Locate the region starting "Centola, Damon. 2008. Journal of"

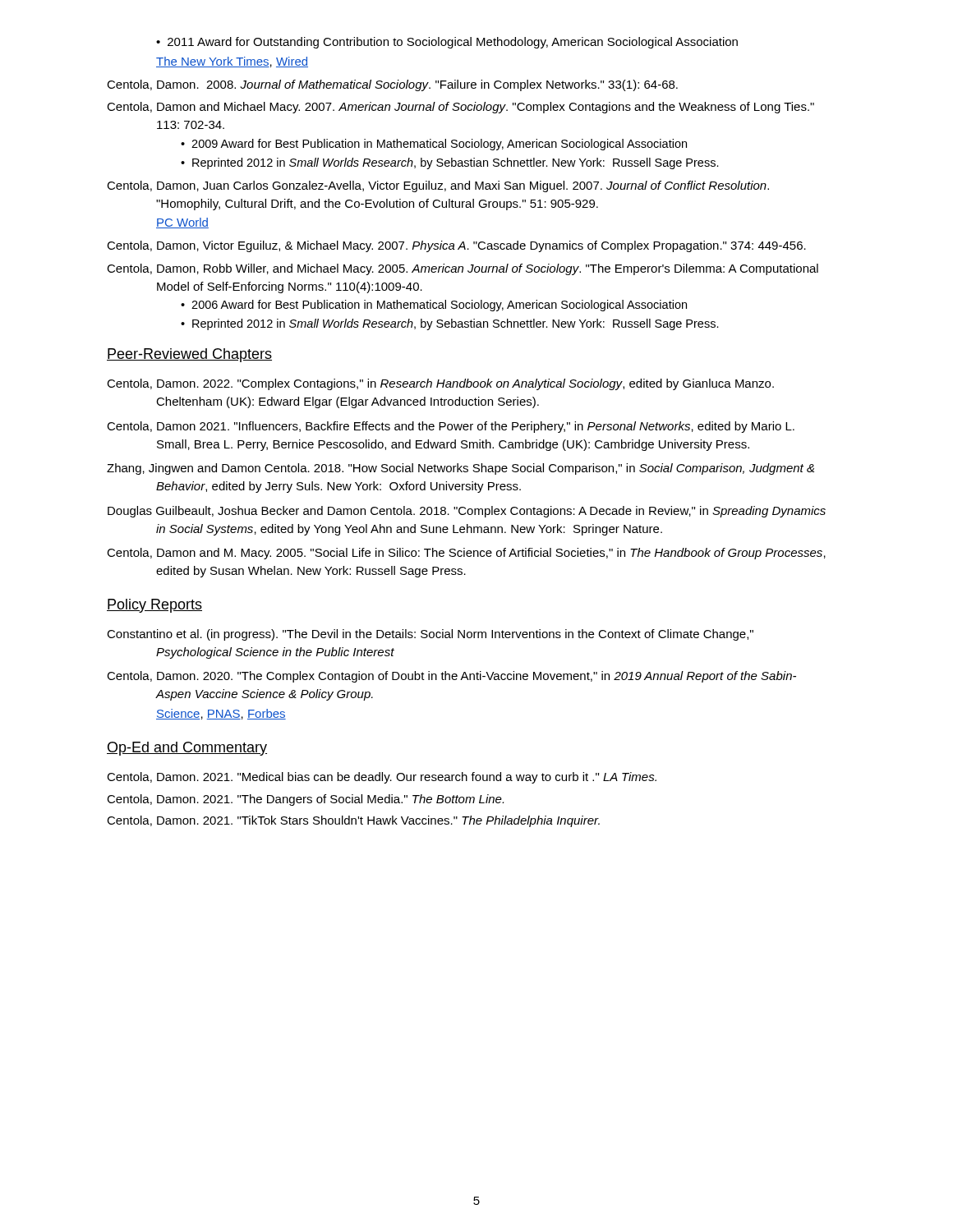(x=393, y=84)
